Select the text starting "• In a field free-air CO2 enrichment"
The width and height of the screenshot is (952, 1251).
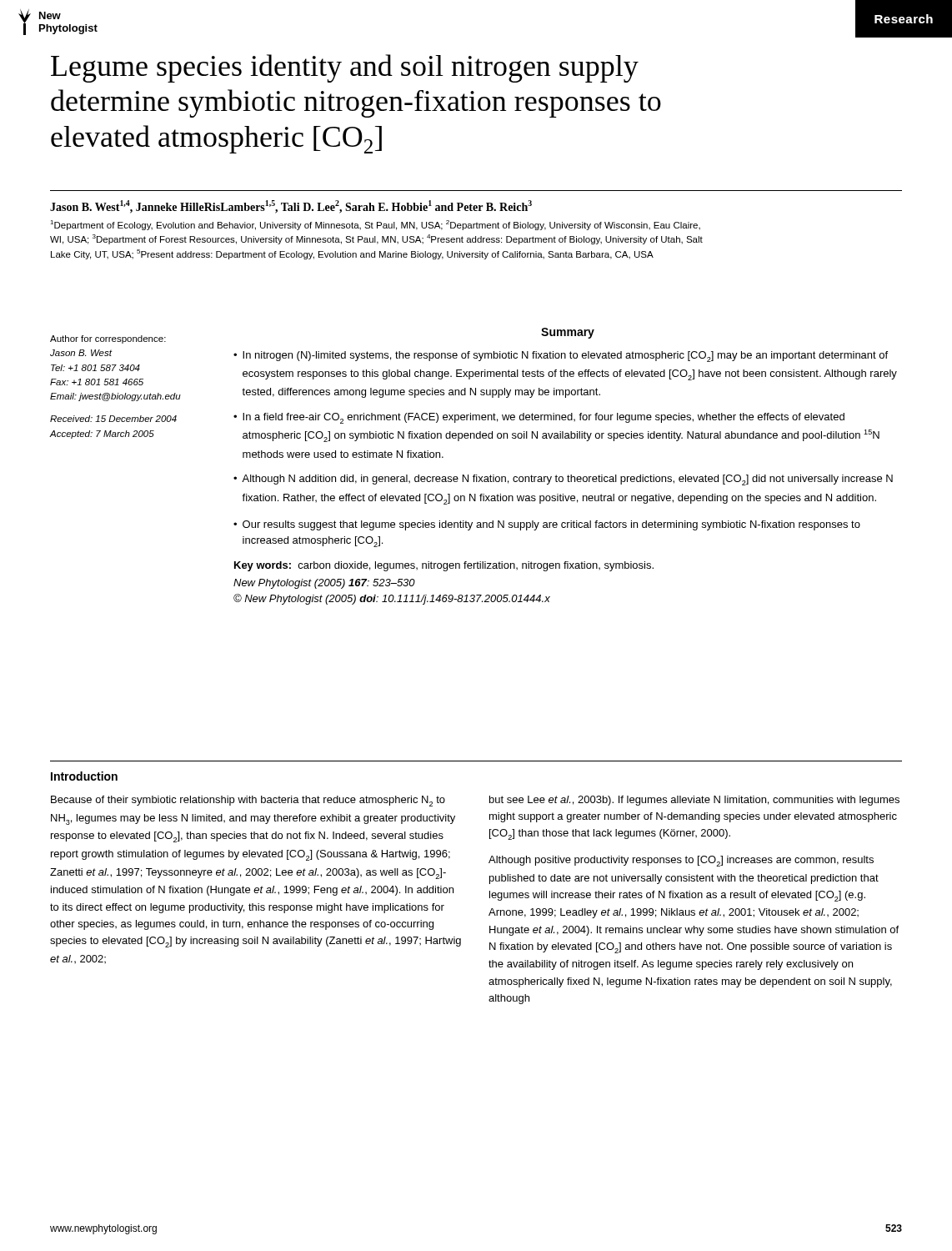point(568,435)
